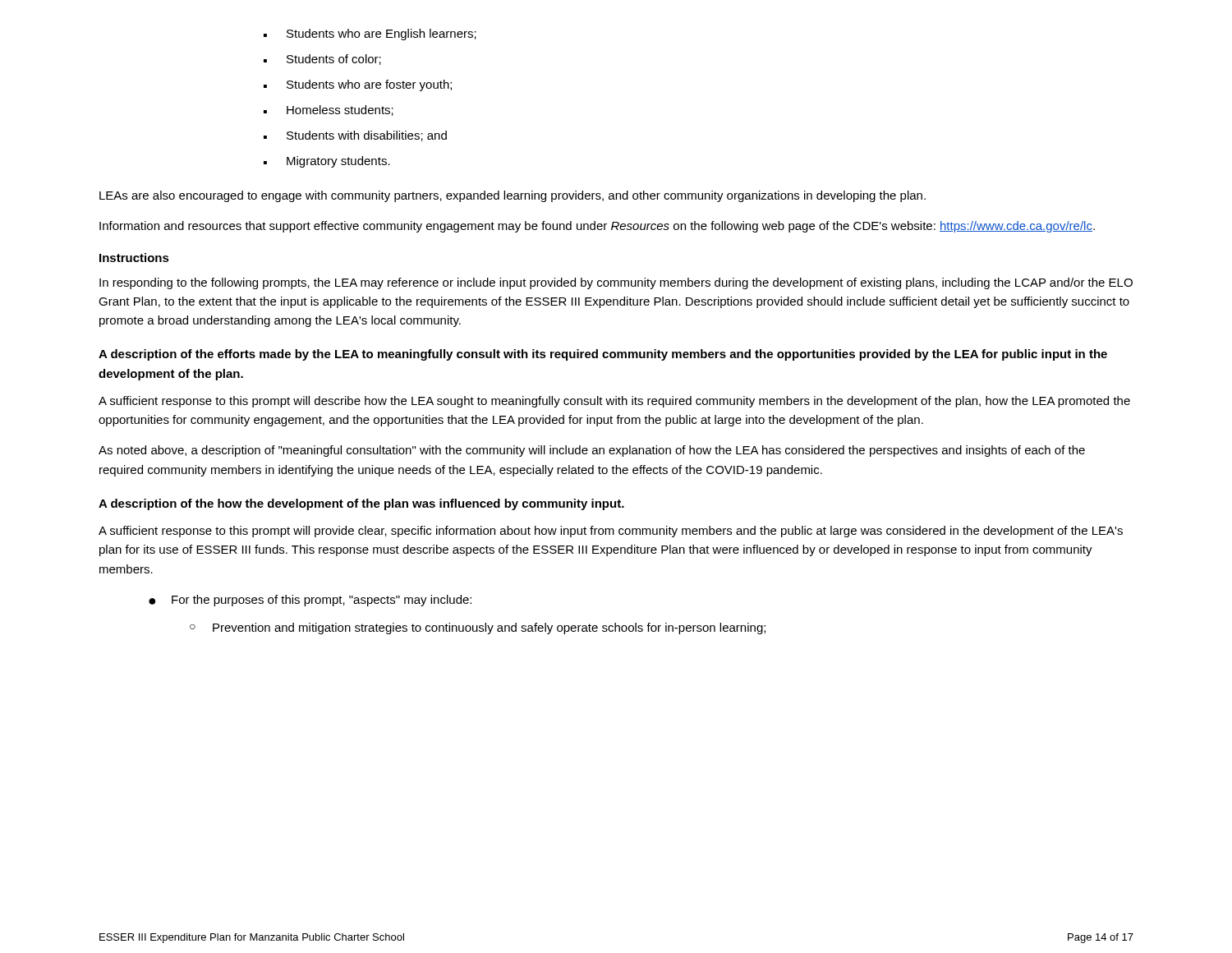Image resolution: width=1232 pixels, height=953 pixels.
Task: Where is the passage that starts "As noted above, a description of "meaningful"?
Action: pos(592,460)
